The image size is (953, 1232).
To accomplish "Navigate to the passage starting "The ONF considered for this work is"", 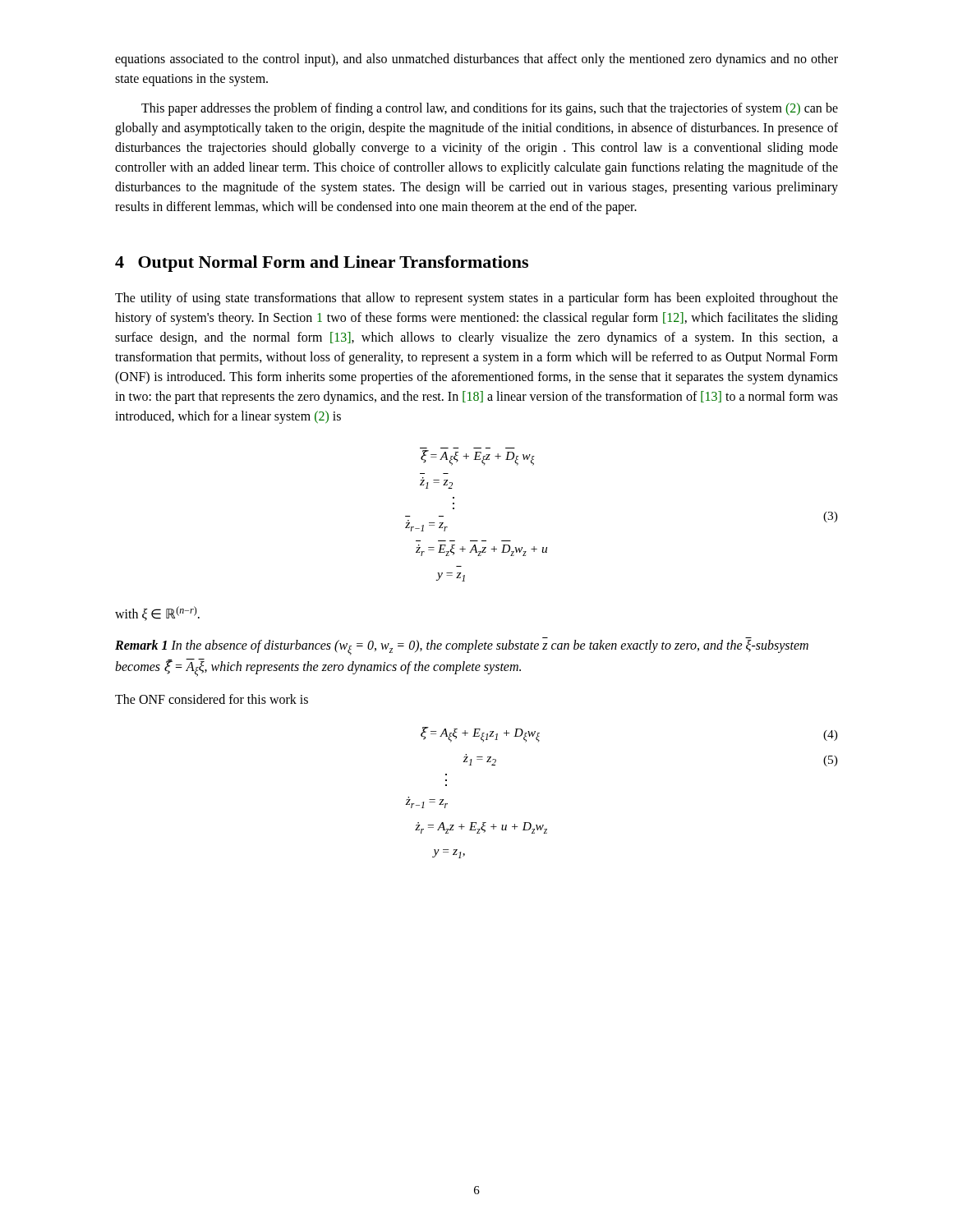I will click(x=212, y=700).
